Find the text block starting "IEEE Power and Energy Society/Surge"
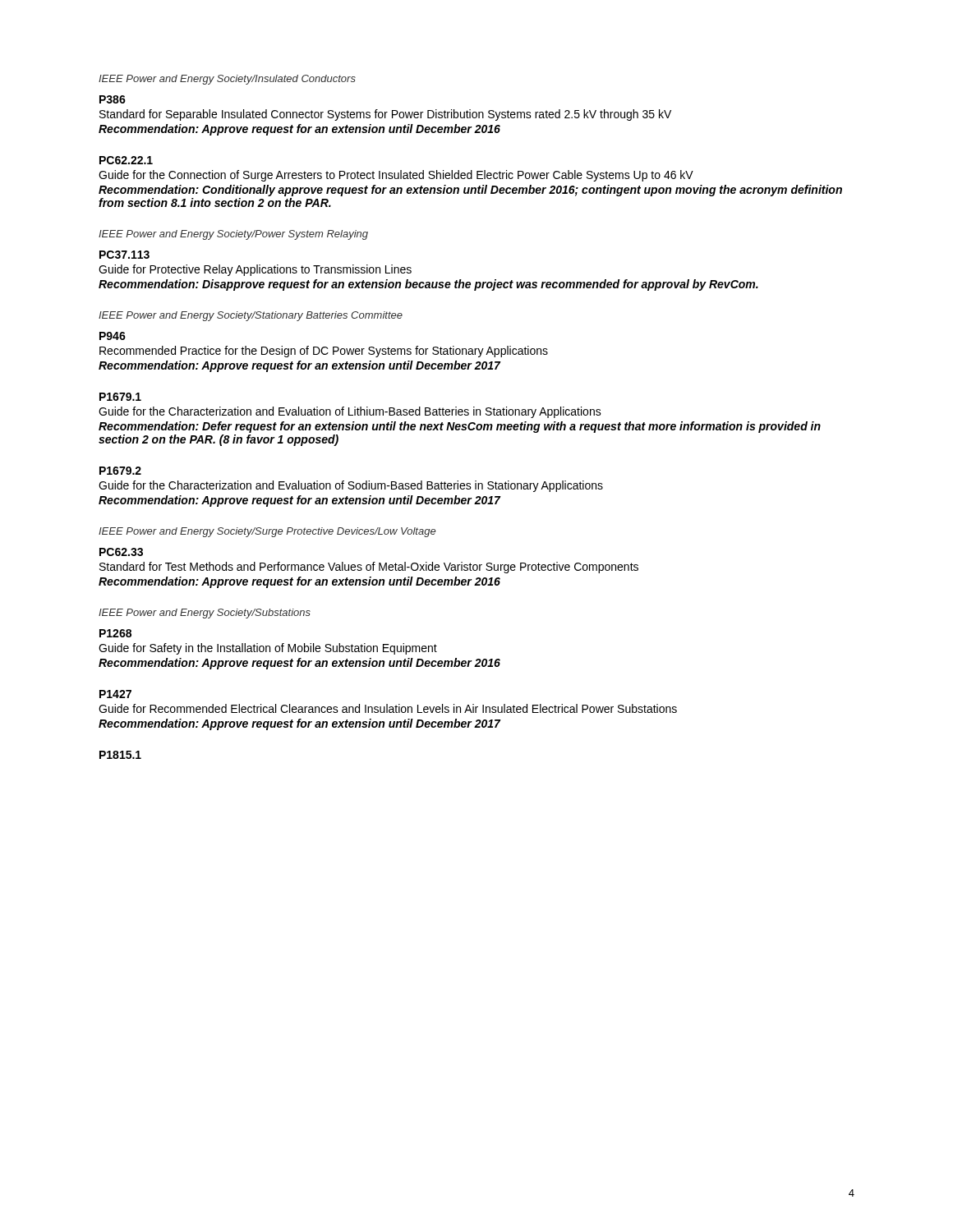 click(267, 531)
